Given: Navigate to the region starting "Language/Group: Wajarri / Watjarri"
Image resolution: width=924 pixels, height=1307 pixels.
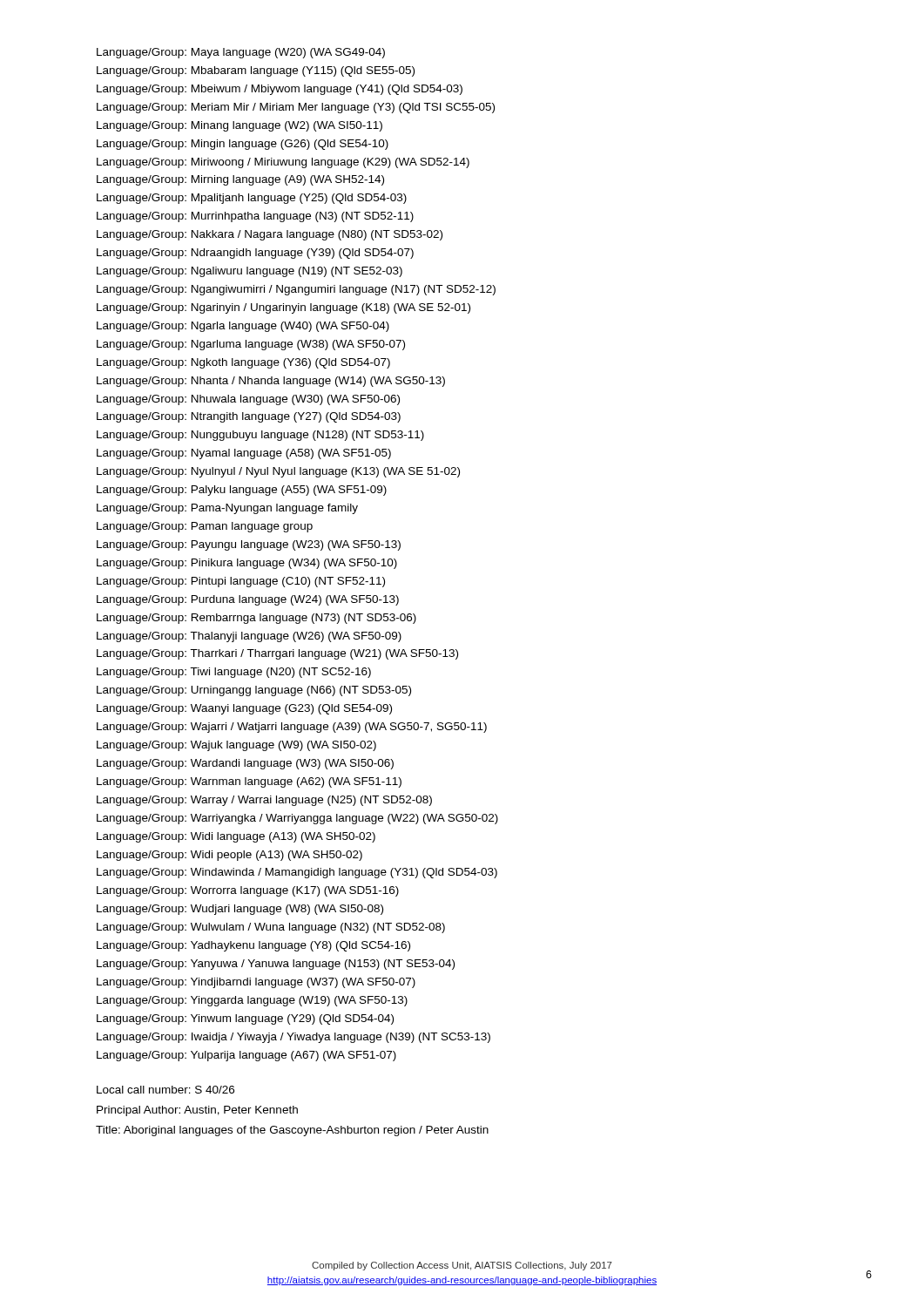Looking at the screenshot, I should pos(292,726).
